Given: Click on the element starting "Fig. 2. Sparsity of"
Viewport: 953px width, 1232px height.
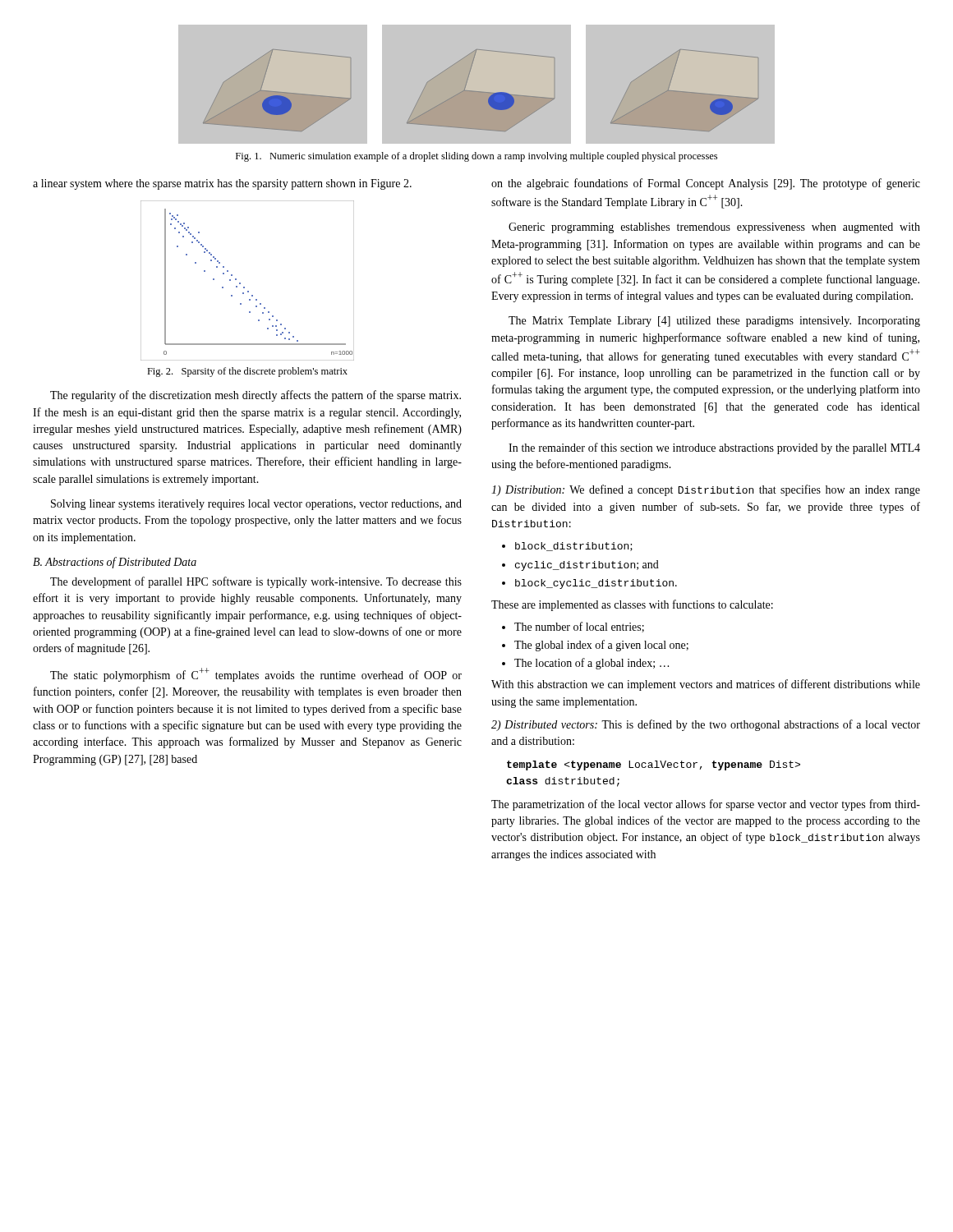Looking at the screenshot, I should 247,372.
